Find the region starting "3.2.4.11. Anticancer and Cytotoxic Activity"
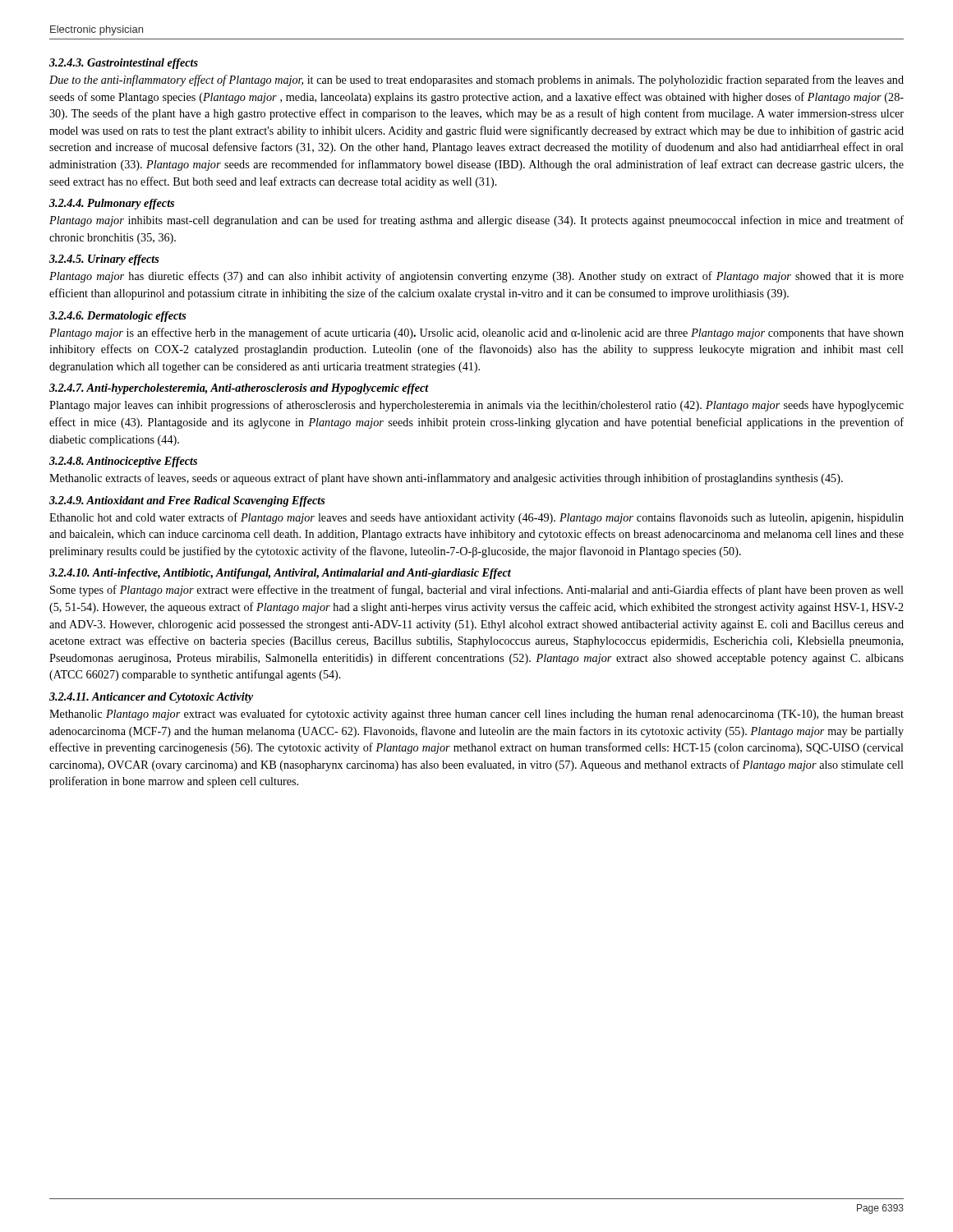Viewport: 953px width, 1232px height. pyautogui.click(x=151, y=697)
